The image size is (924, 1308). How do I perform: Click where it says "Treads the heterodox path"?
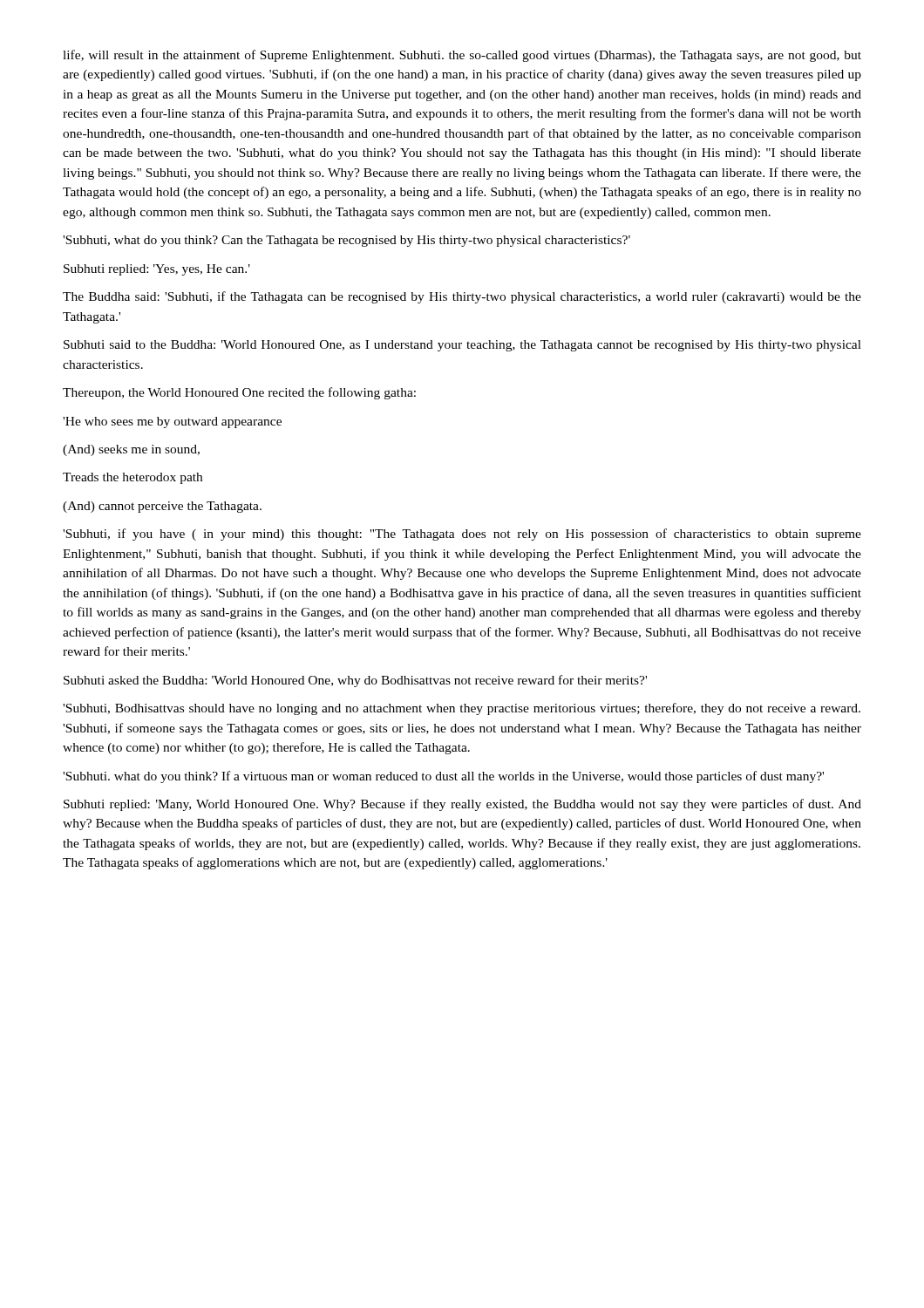[x=133, y=477]
